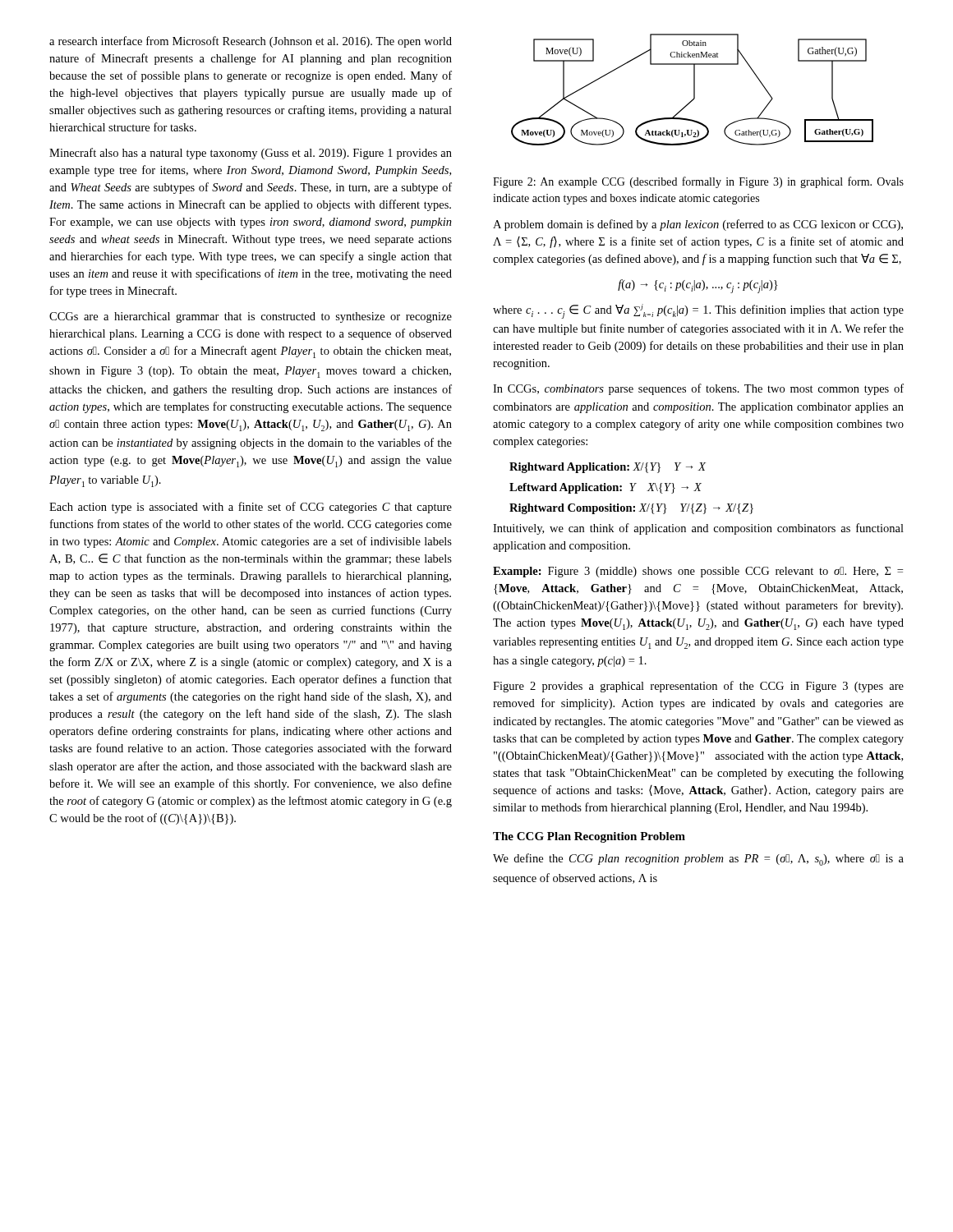Point to the block beginning "Rightward Application: X/{Y} Y"
The width and height of the screenshot is (953, 1232).
707,487
